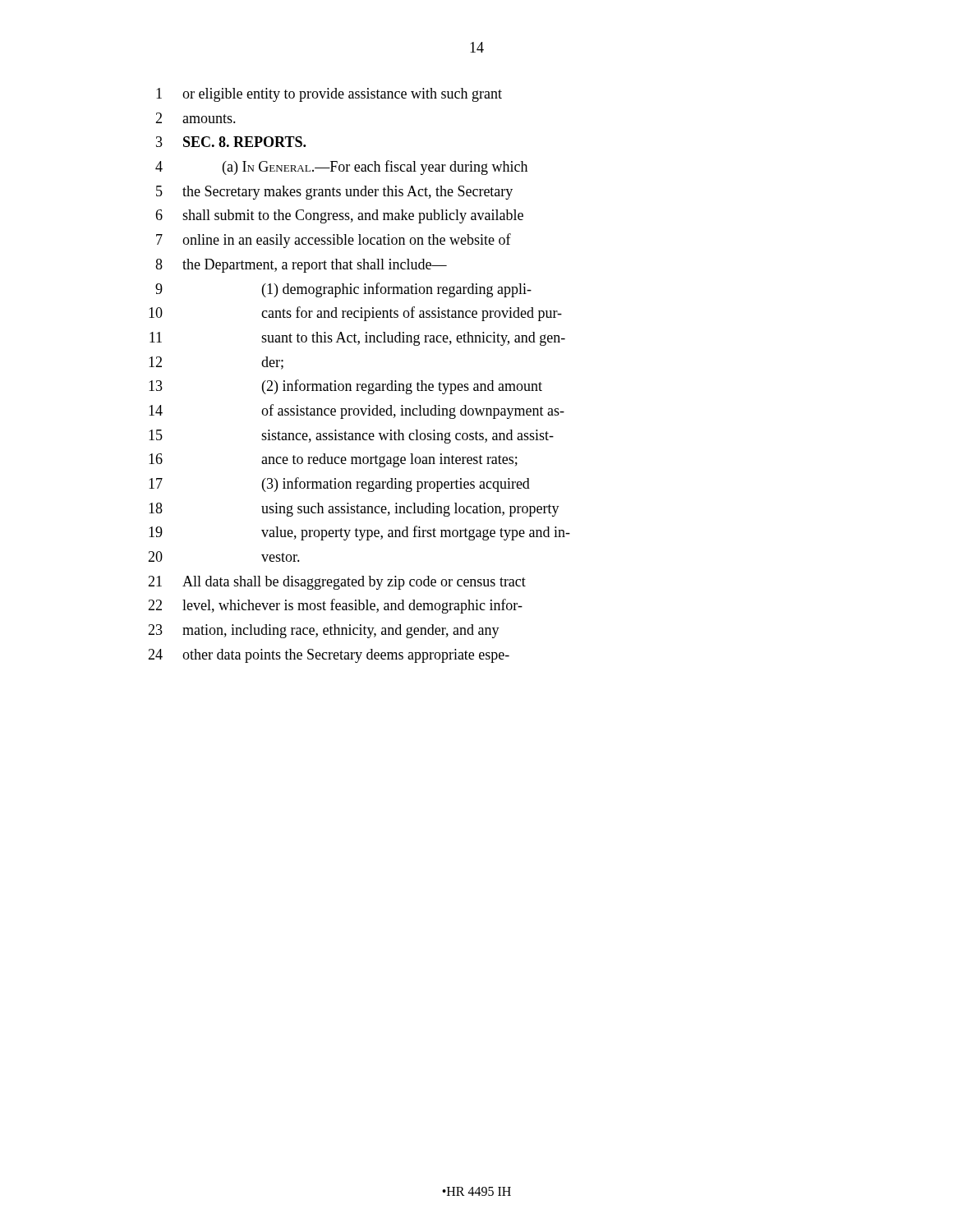The height and width of the screenshot is (1232, 953).
Task: Find the block starting "21 All data"
Action: point(489,582)
